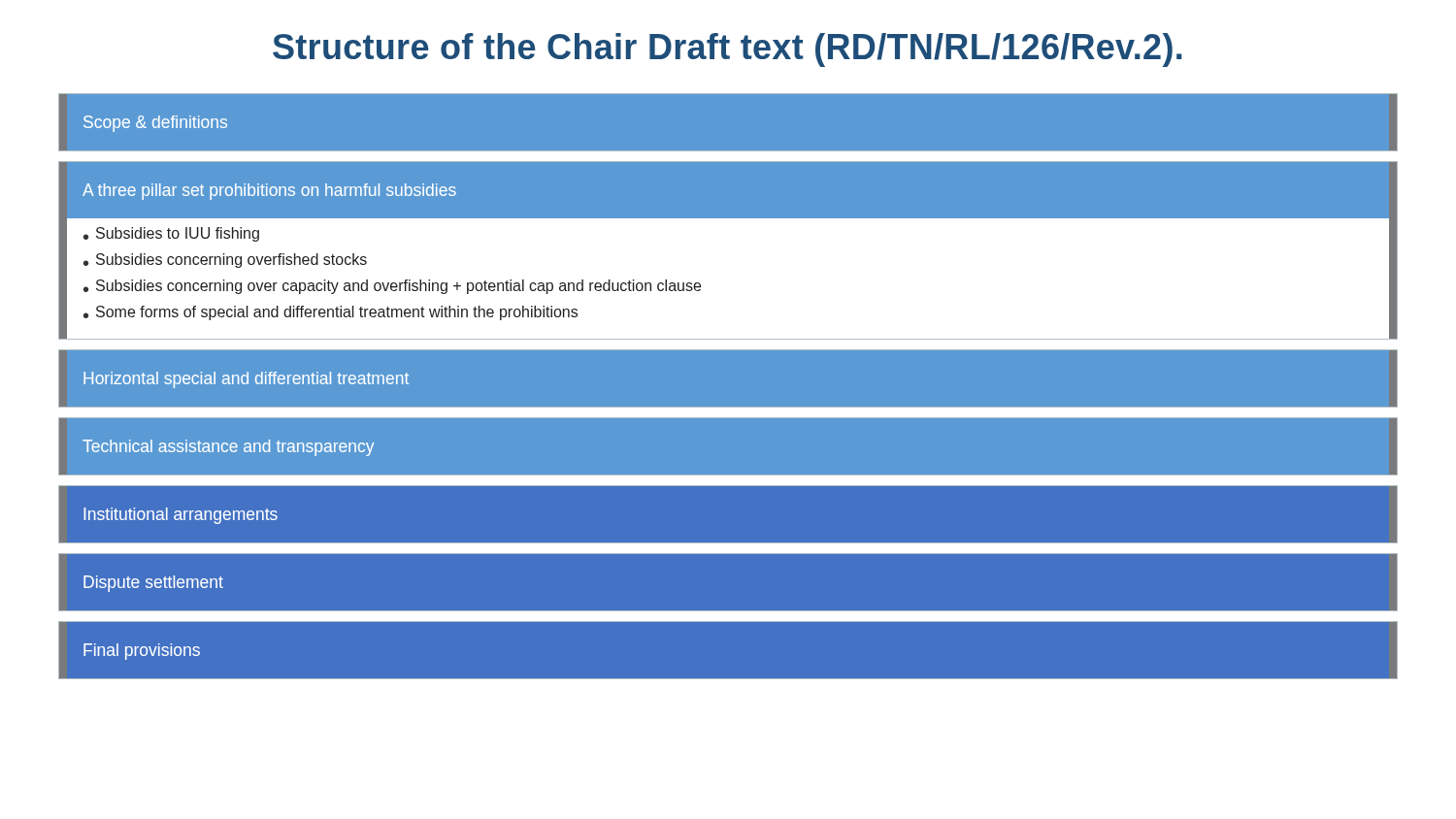Locate the list item that reads "• Subsidies concerning over capacity and overfishing +"
Image resolution: width=1456 pixels, height=819 pixels.
pos(392,290)
